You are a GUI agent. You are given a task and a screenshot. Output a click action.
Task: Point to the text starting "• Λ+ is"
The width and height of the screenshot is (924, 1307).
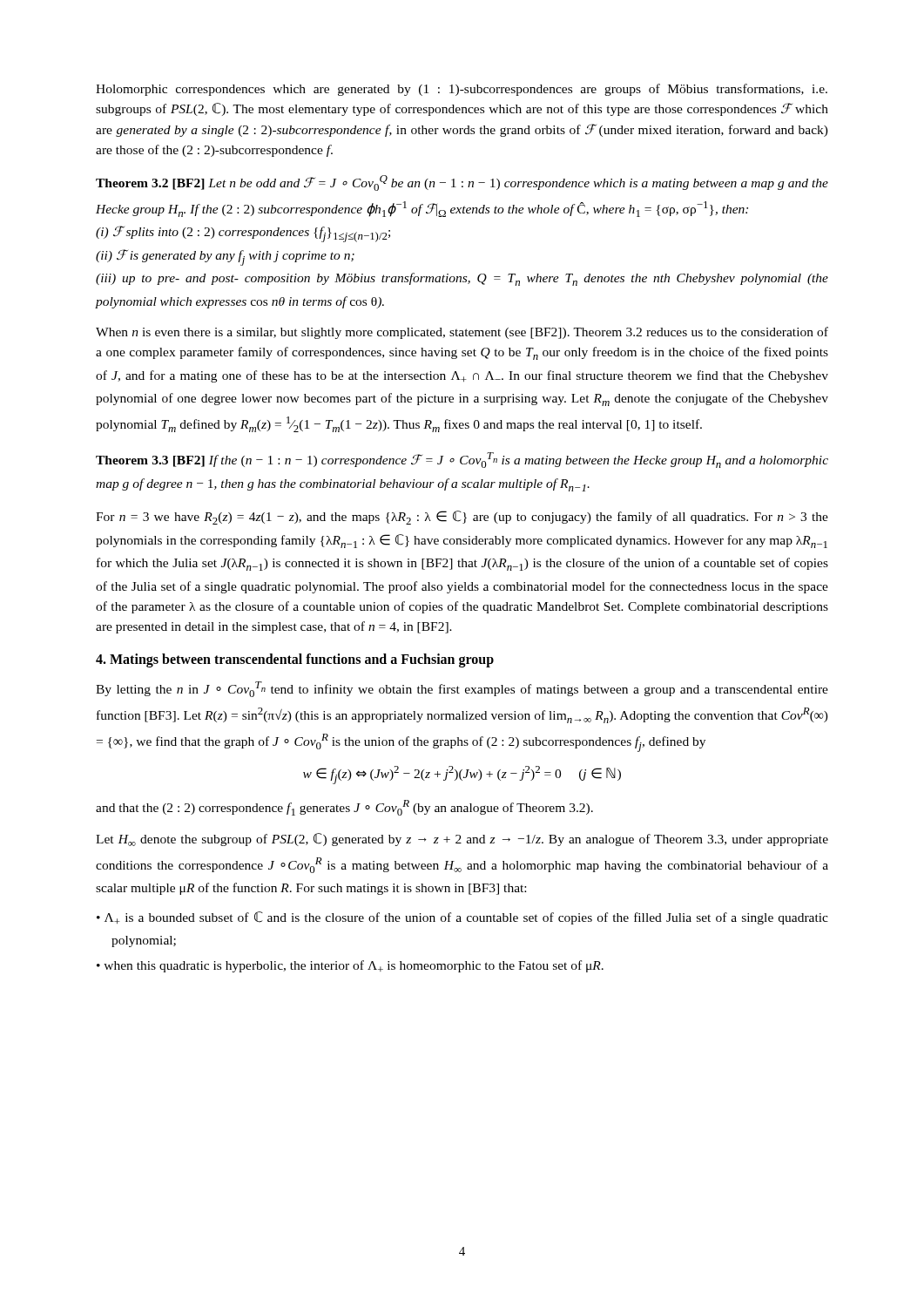pyautogui.click(x=462, y=928)
